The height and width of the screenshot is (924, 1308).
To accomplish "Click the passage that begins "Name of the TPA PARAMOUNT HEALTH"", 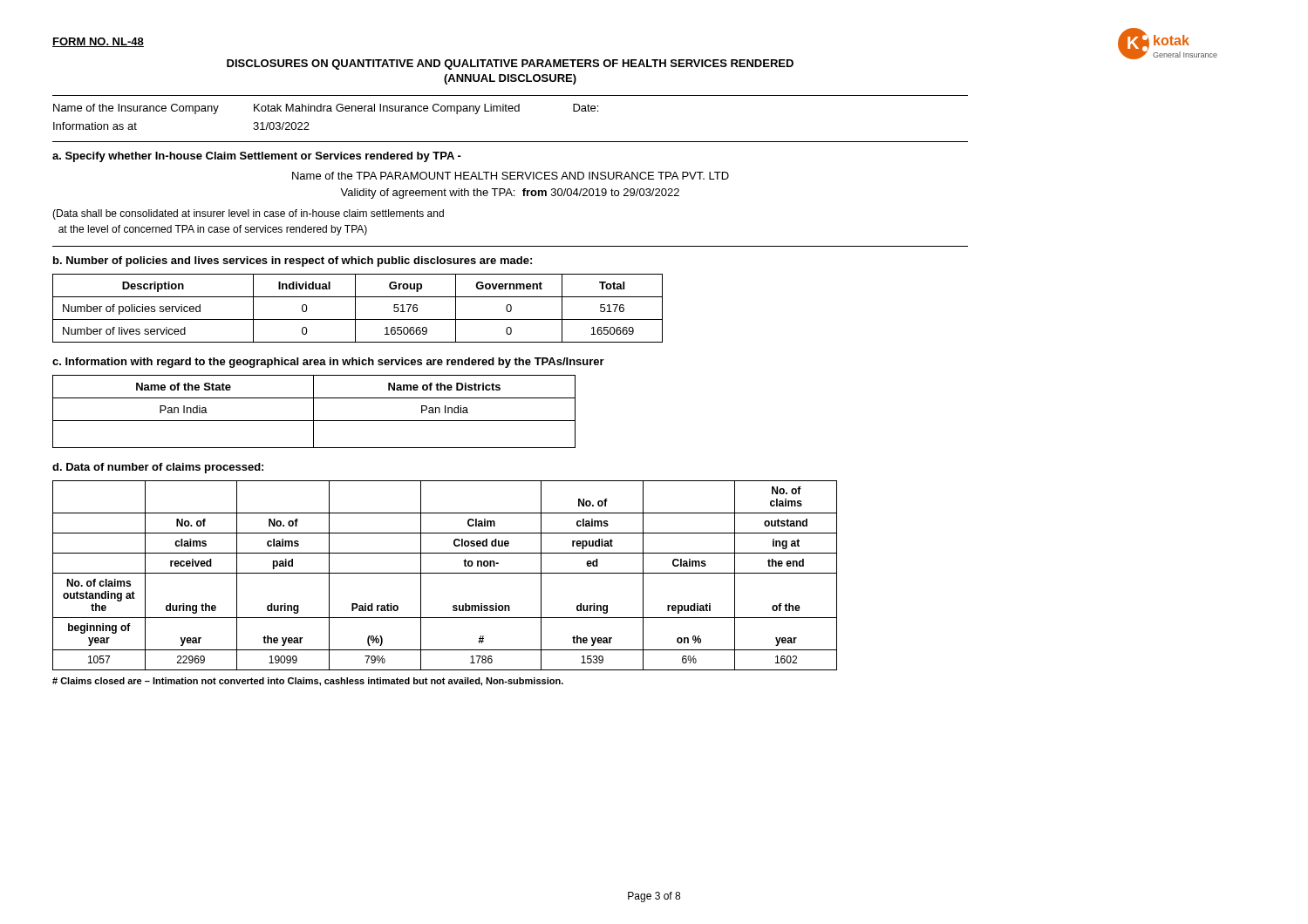I will 510,176.
